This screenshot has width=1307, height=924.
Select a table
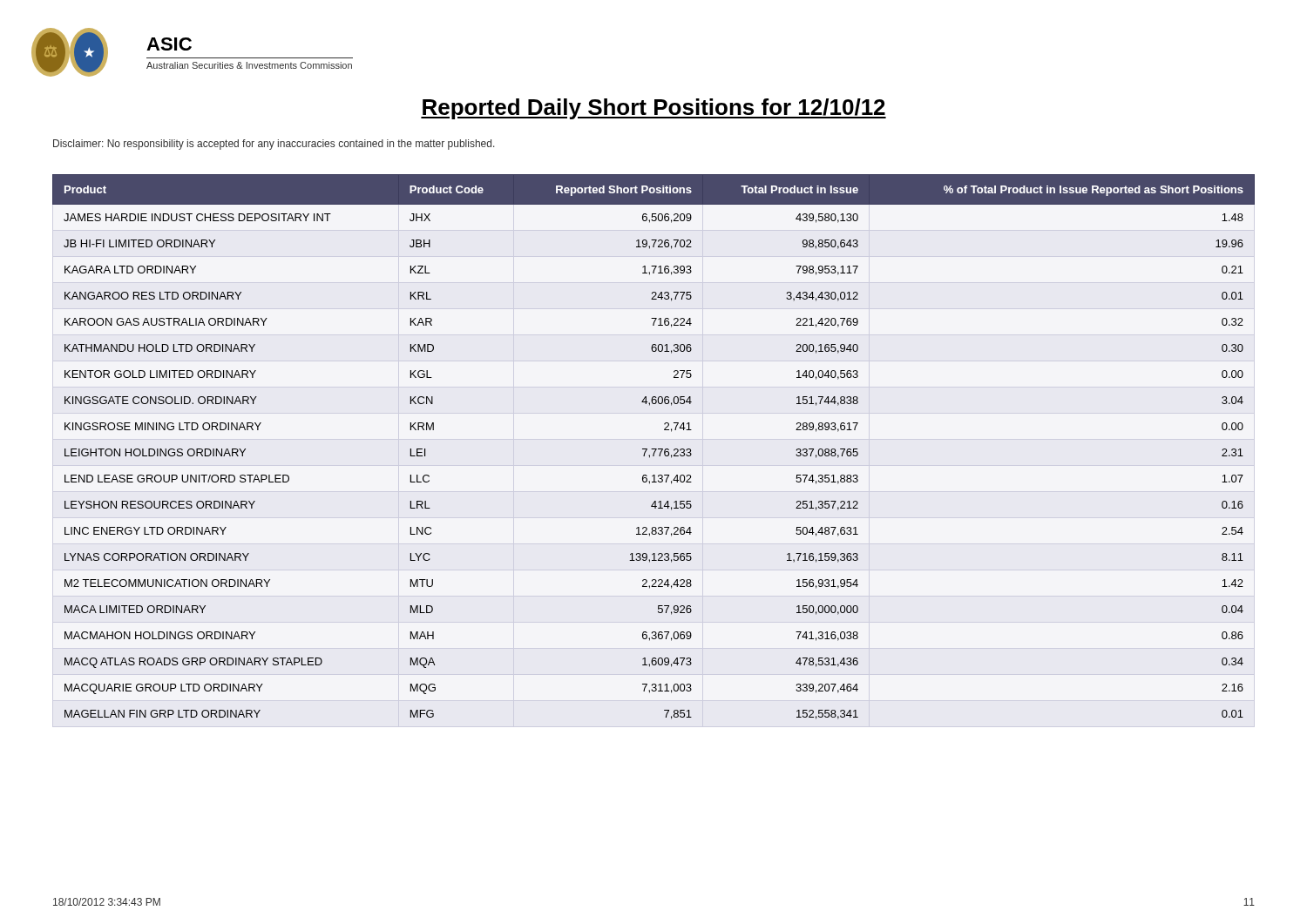(x=654, y=451)
